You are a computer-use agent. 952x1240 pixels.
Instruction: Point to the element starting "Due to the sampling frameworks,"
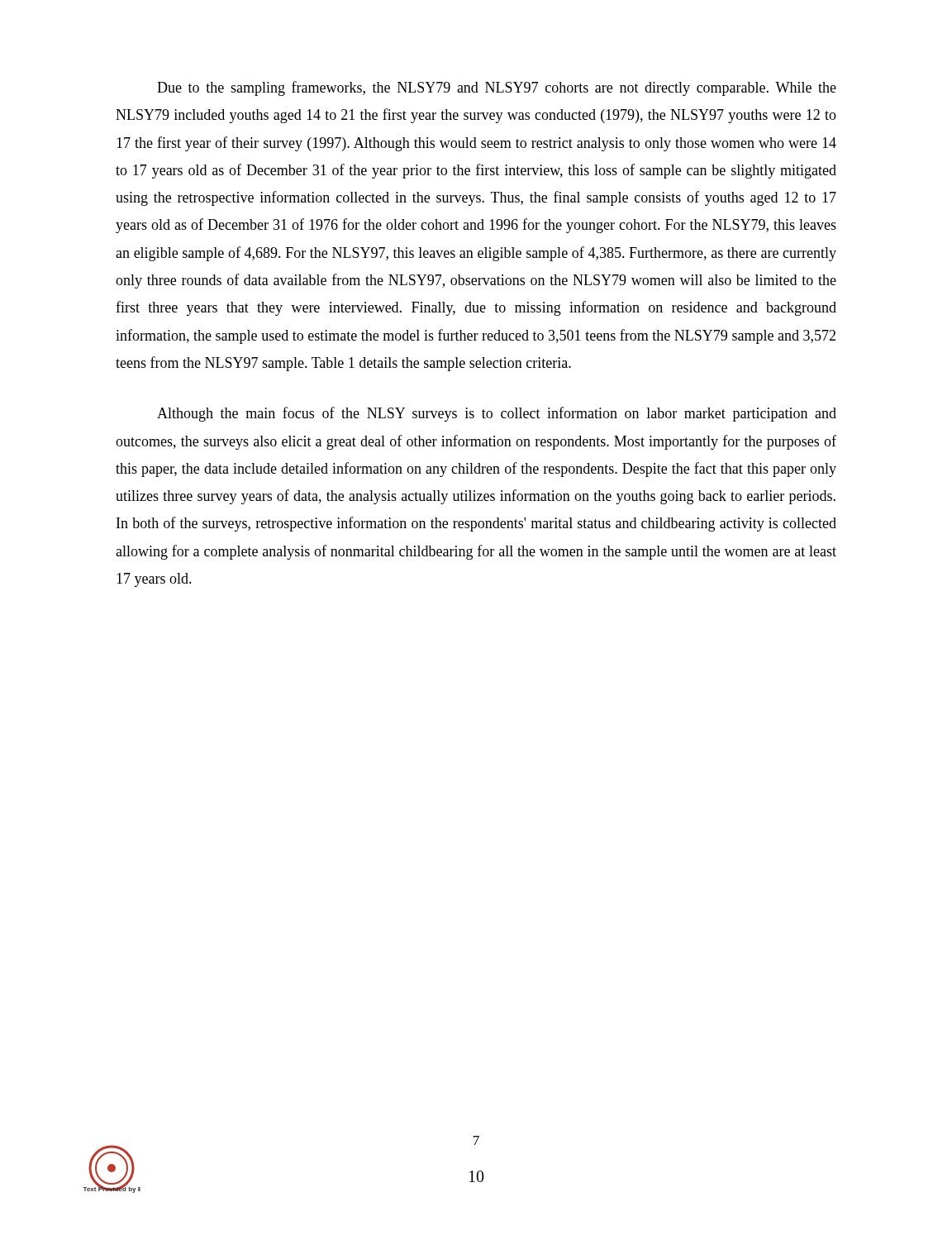click(476, 225)
